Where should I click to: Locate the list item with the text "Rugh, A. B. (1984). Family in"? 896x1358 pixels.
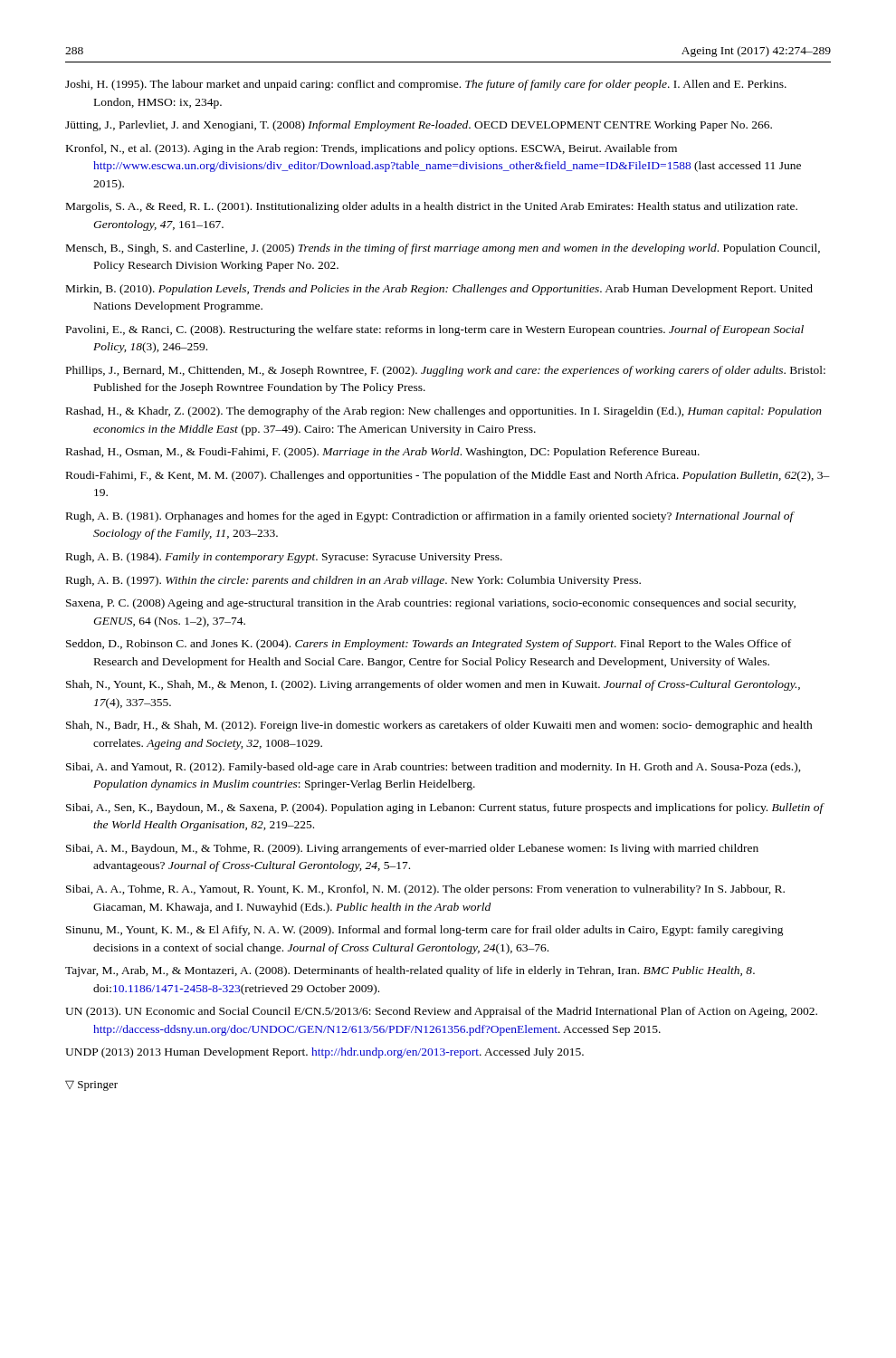pyautogui.click(x=284, y=557)
